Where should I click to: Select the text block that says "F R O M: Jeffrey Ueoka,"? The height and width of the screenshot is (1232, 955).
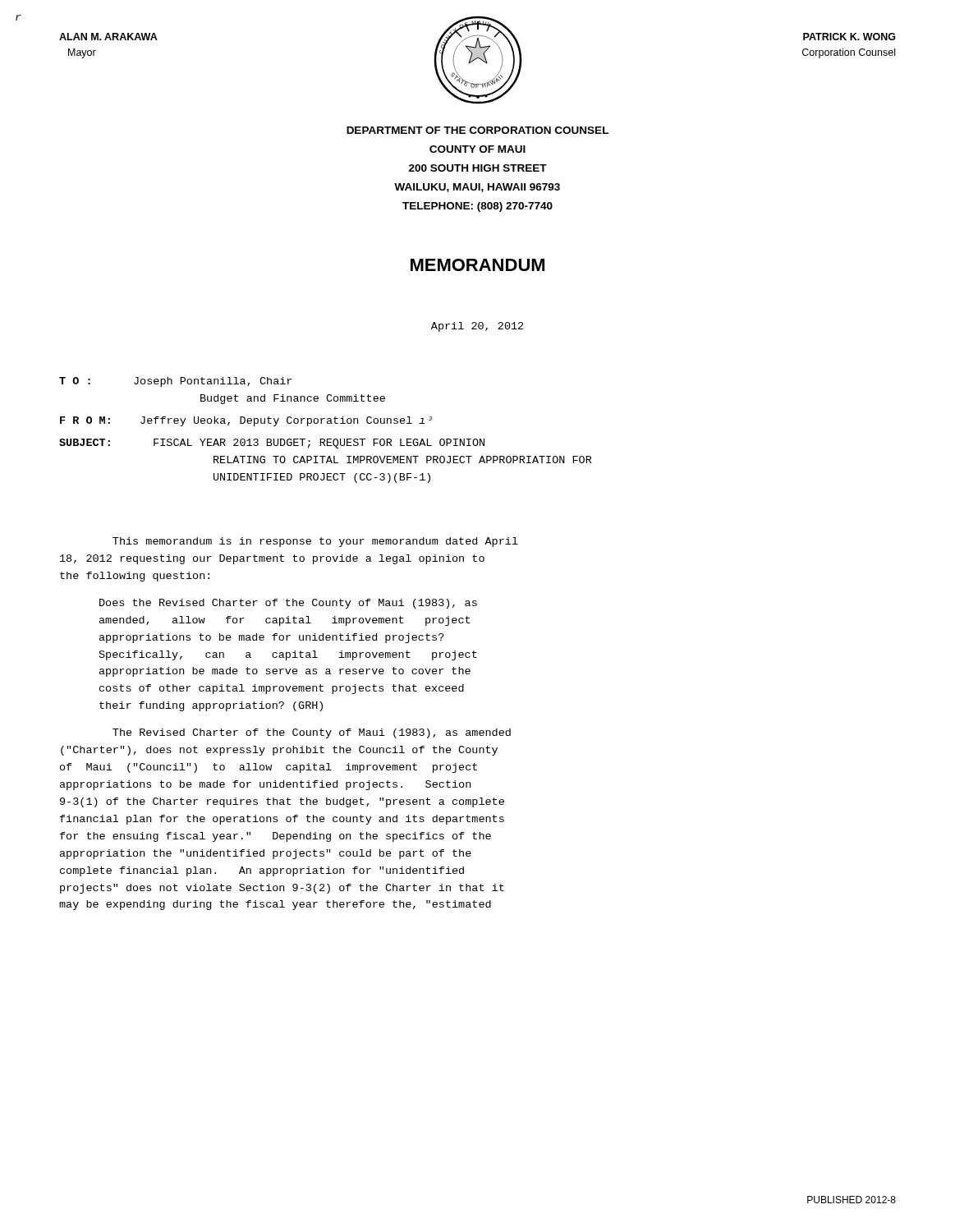click(x=246, y=421)
